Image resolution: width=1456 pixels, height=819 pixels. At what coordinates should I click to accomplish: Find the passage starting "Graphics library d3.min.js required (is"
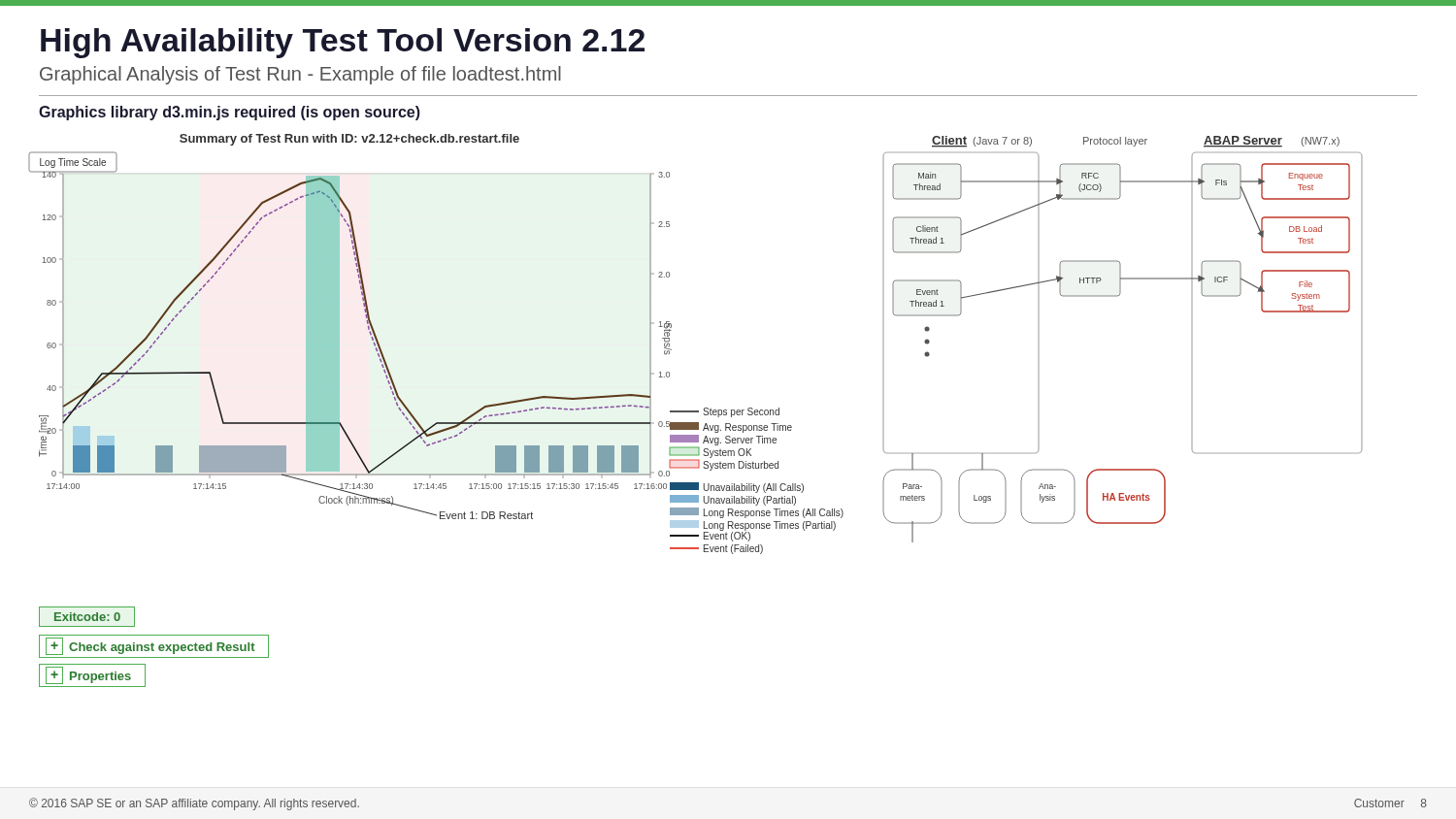[230, 112]
